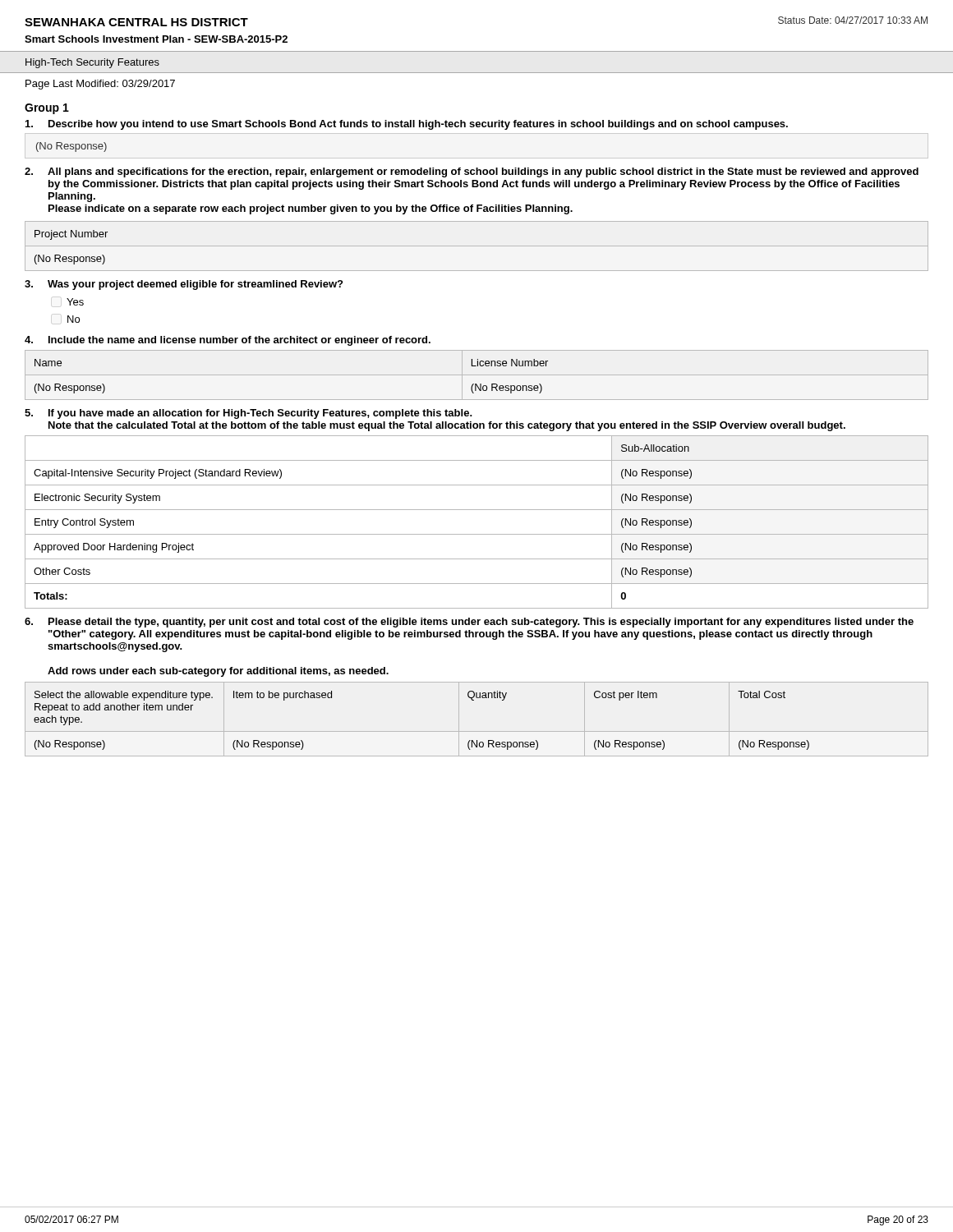Click where it says "Smart Schools Investment Plan - SEW-SBA-2015-P2"
The height and width of the screenshot is (1232, 953).
[156, 39]
